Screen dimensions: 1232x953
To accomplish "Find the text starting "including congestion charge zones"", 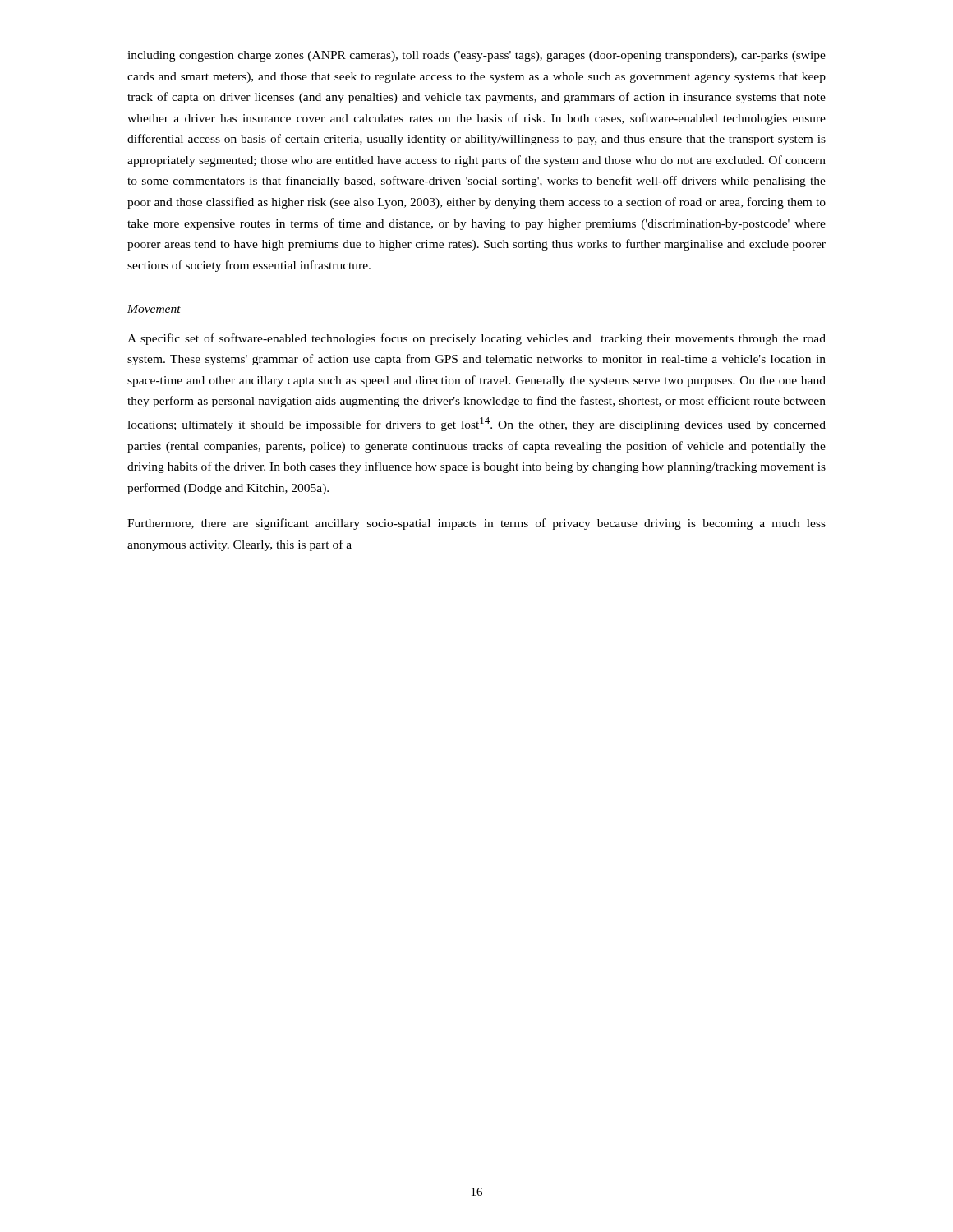I will coord(476,160).
